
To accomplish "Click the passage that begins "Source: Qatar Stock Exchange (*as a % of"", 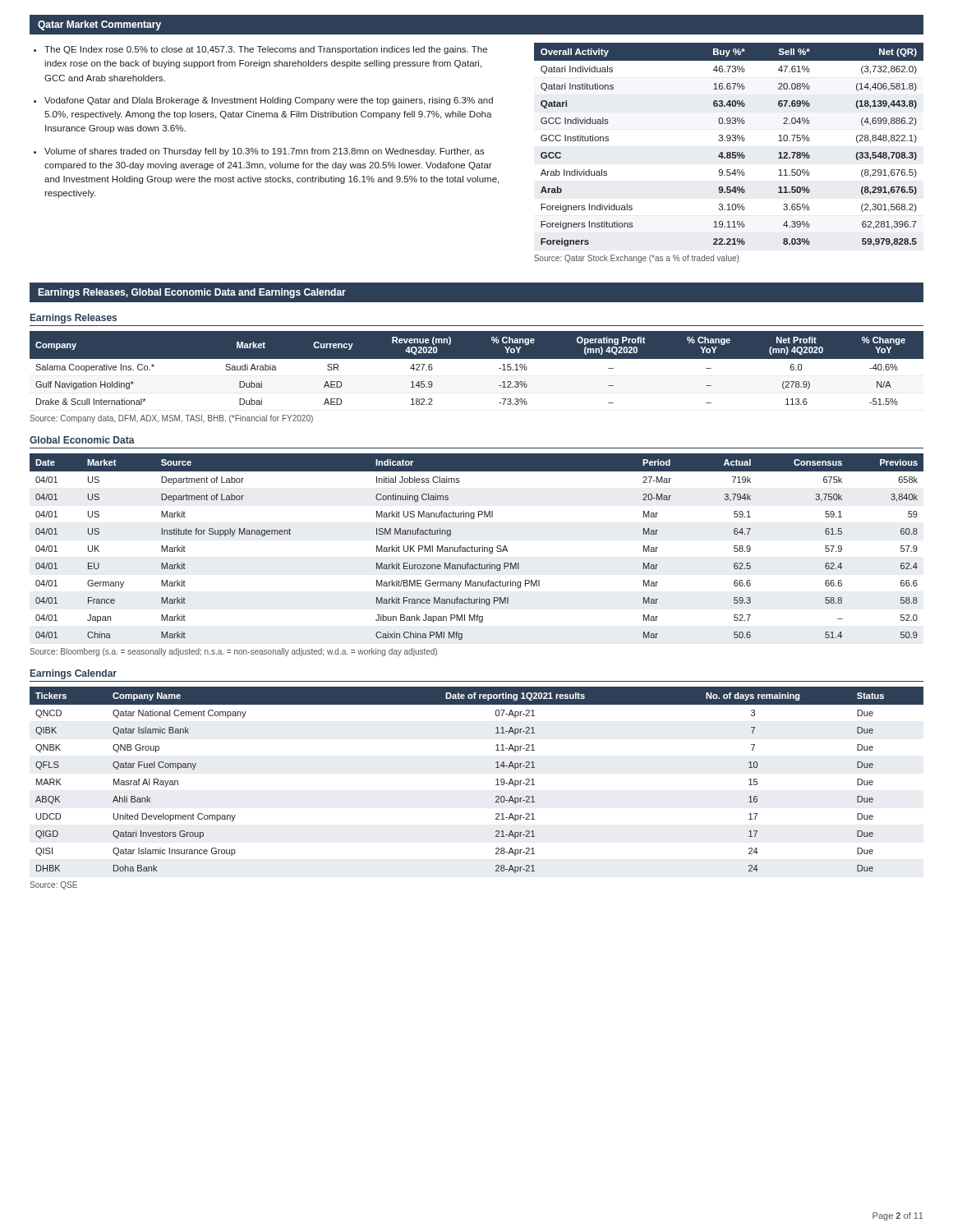I will (637, 258).
